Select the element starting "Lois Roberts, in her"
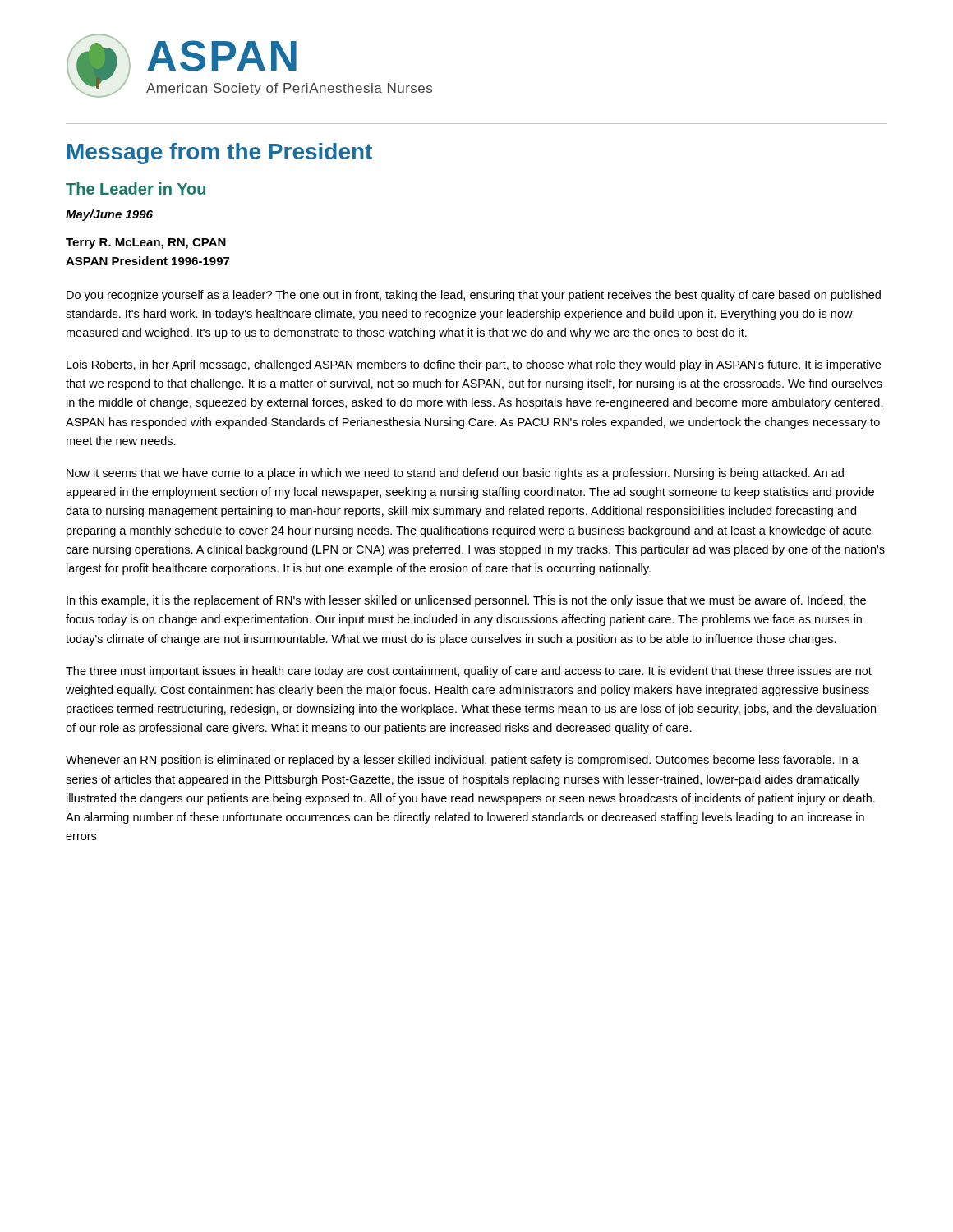Image resolution: width=953 pixels, height=1232 pixels. [475, 403]
